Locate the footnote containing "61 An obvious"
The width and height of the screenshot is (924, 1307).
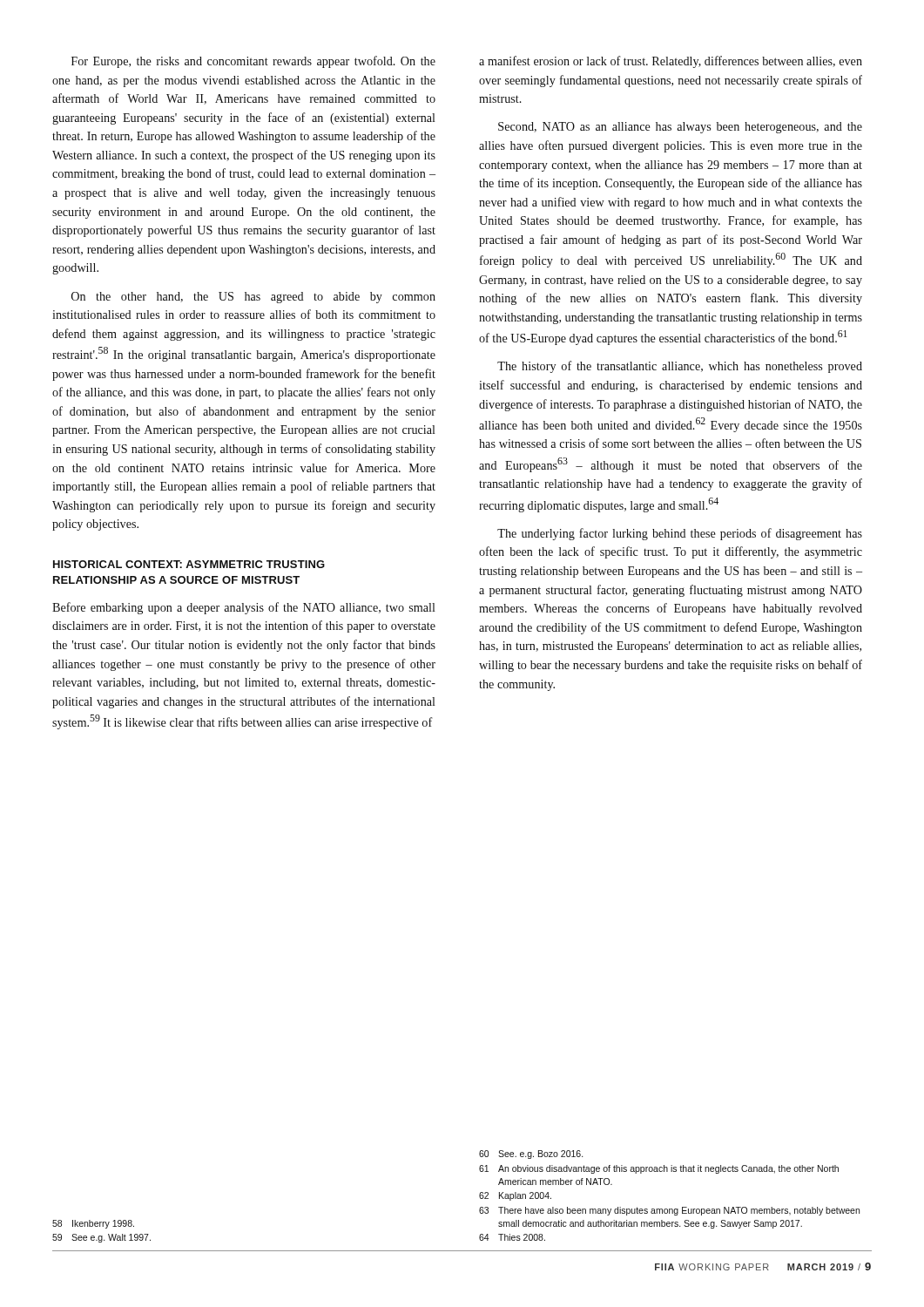pos(671,1175)
